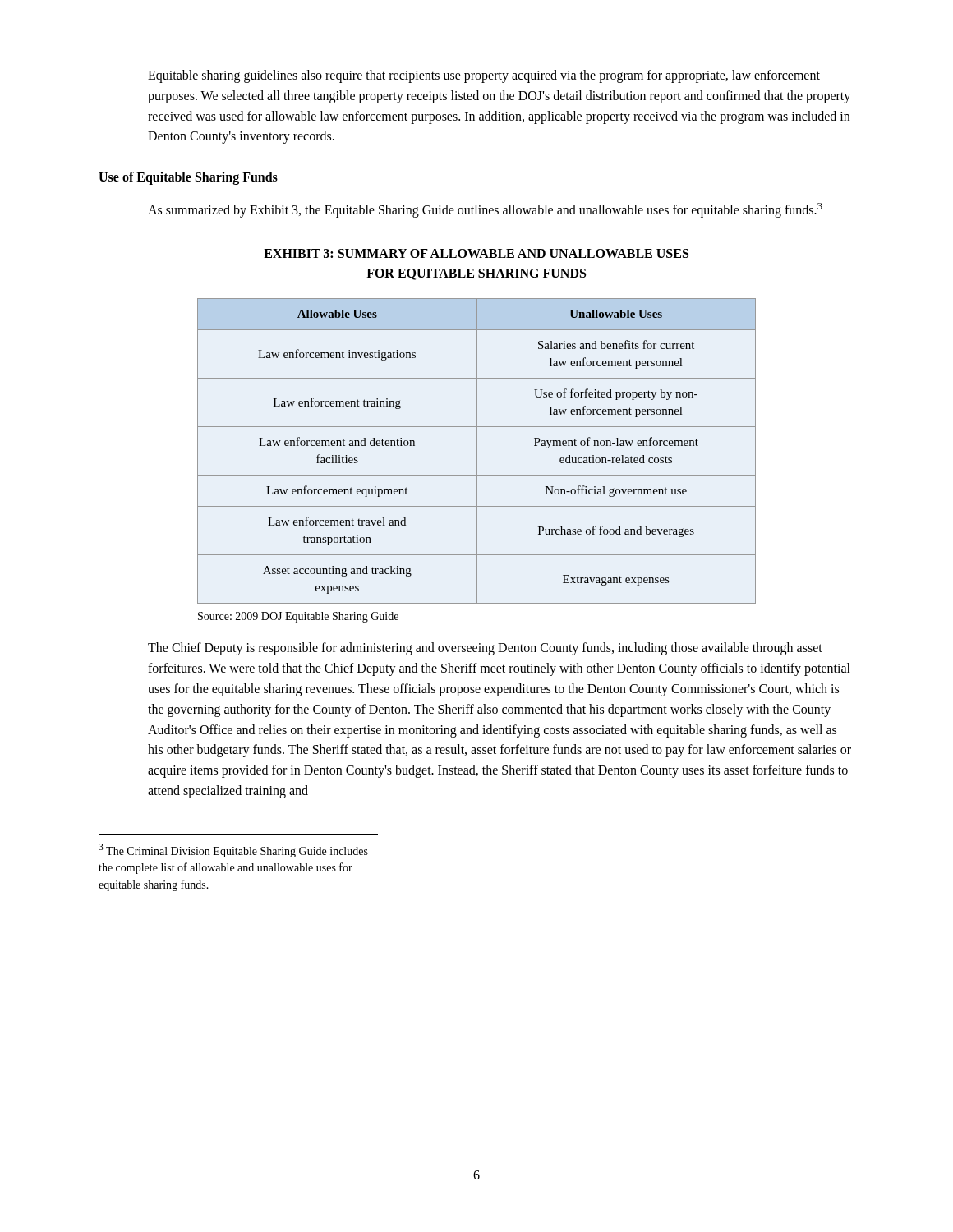Locate the text block starting "EXHIBIT 3: SUMMARY OF ALLOWABLE AND"
Image resolution: width=953 pixels, height=1232 pixels.
coord(476,263)
